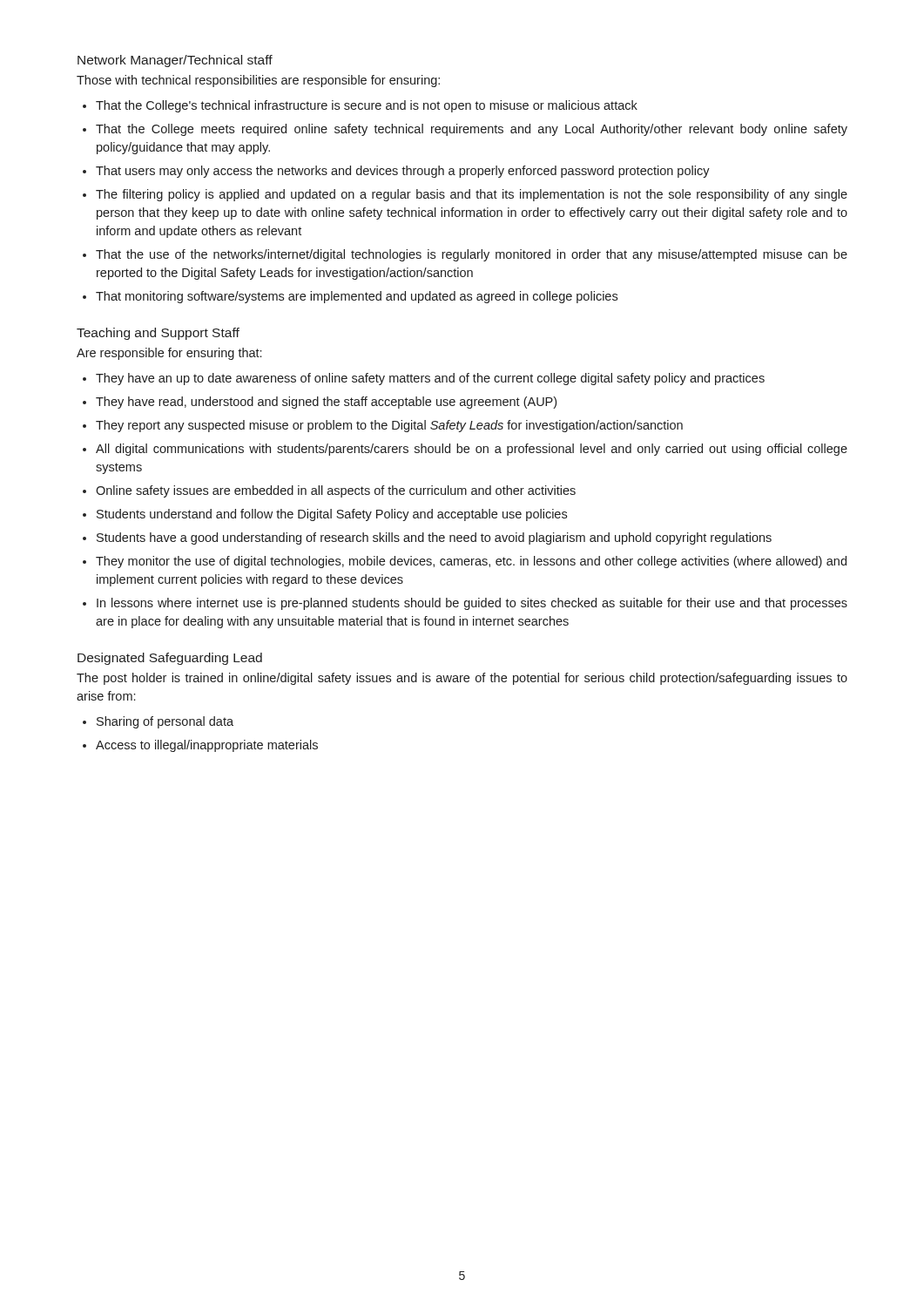
Task: Find the list item that reads "They monitor the use of digital"
Action: tap(462, 571)
